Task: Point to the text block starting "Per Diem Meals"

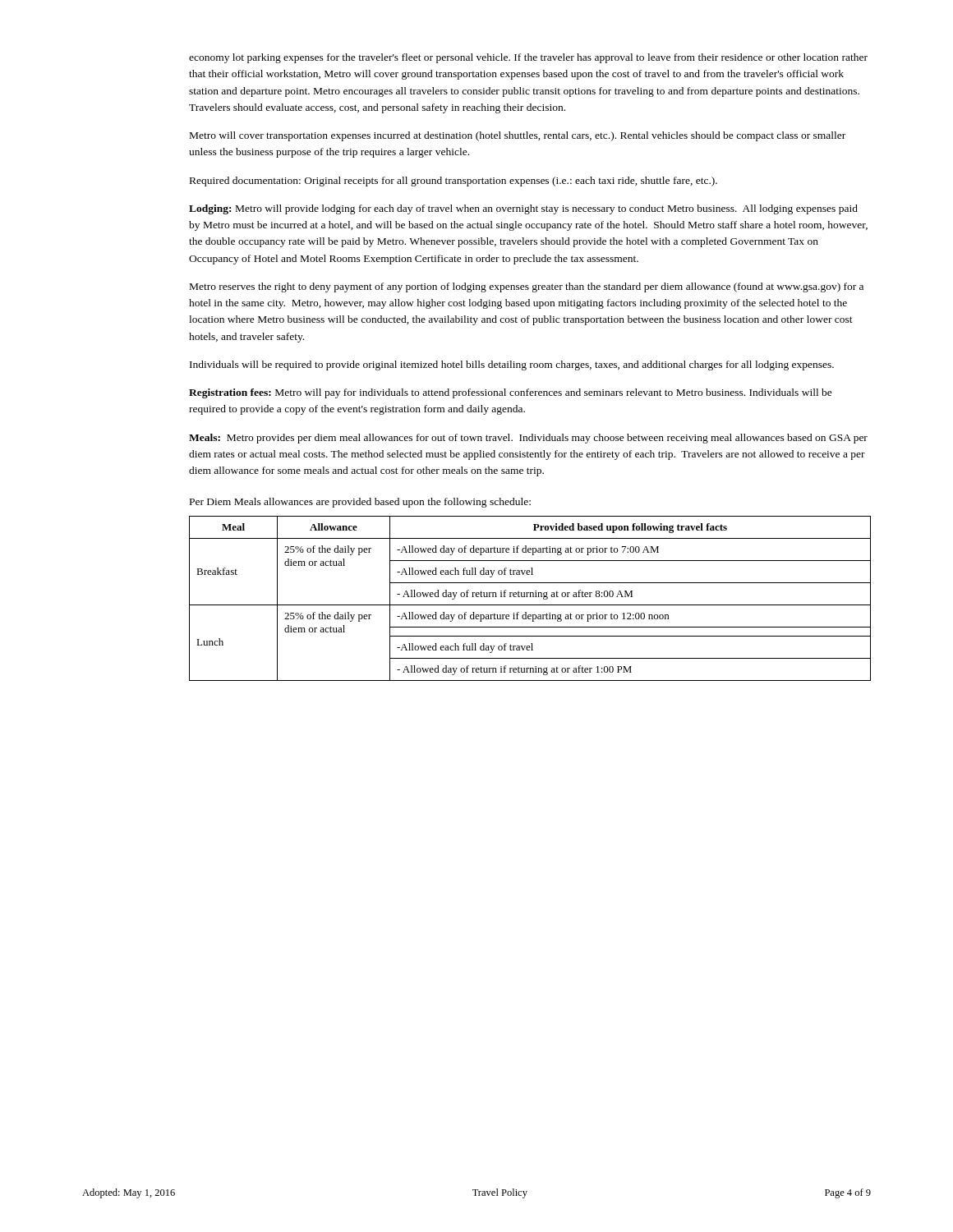Action: tap(360, 502)
